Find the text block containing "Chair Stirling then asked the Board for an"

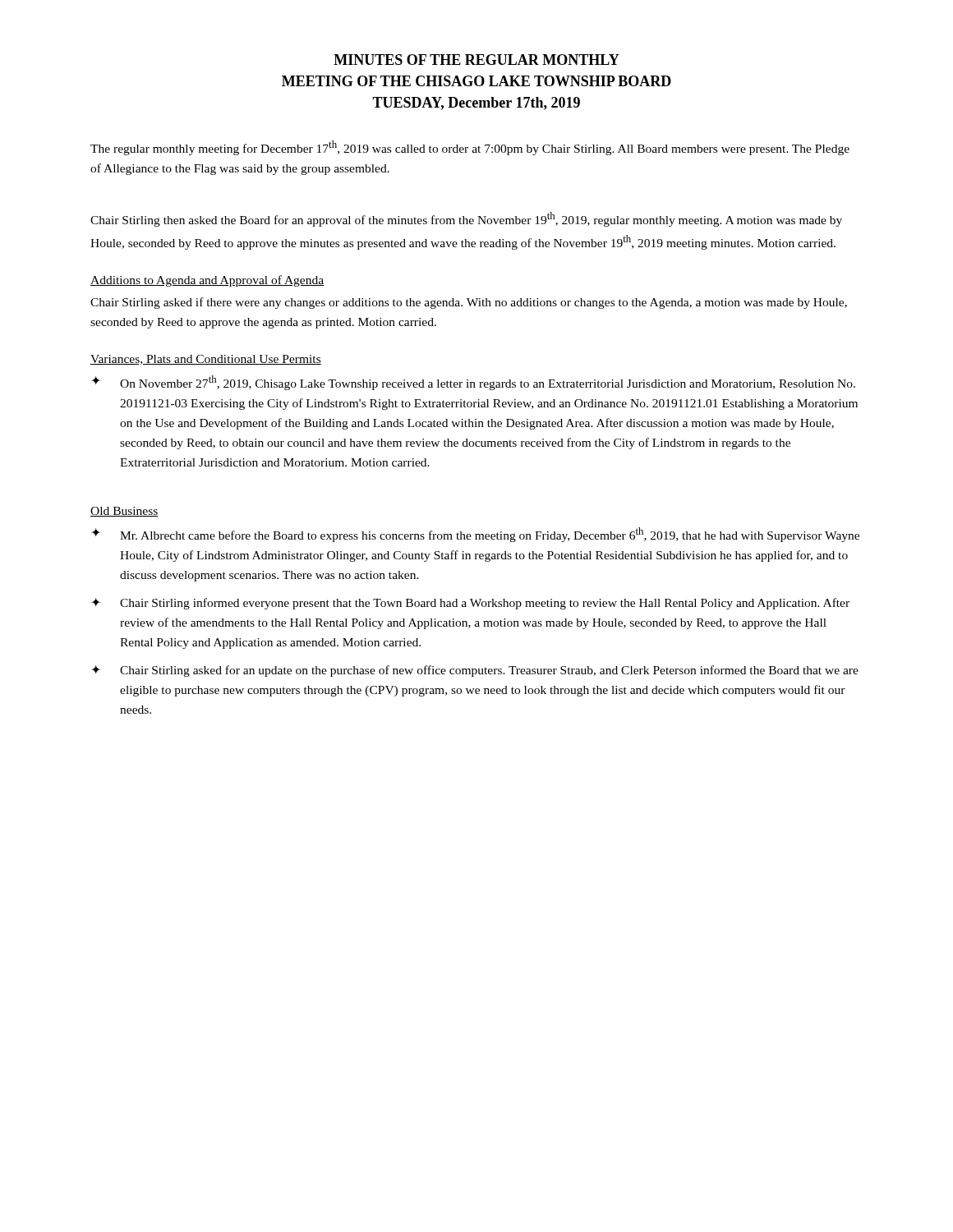coord(466,230)
